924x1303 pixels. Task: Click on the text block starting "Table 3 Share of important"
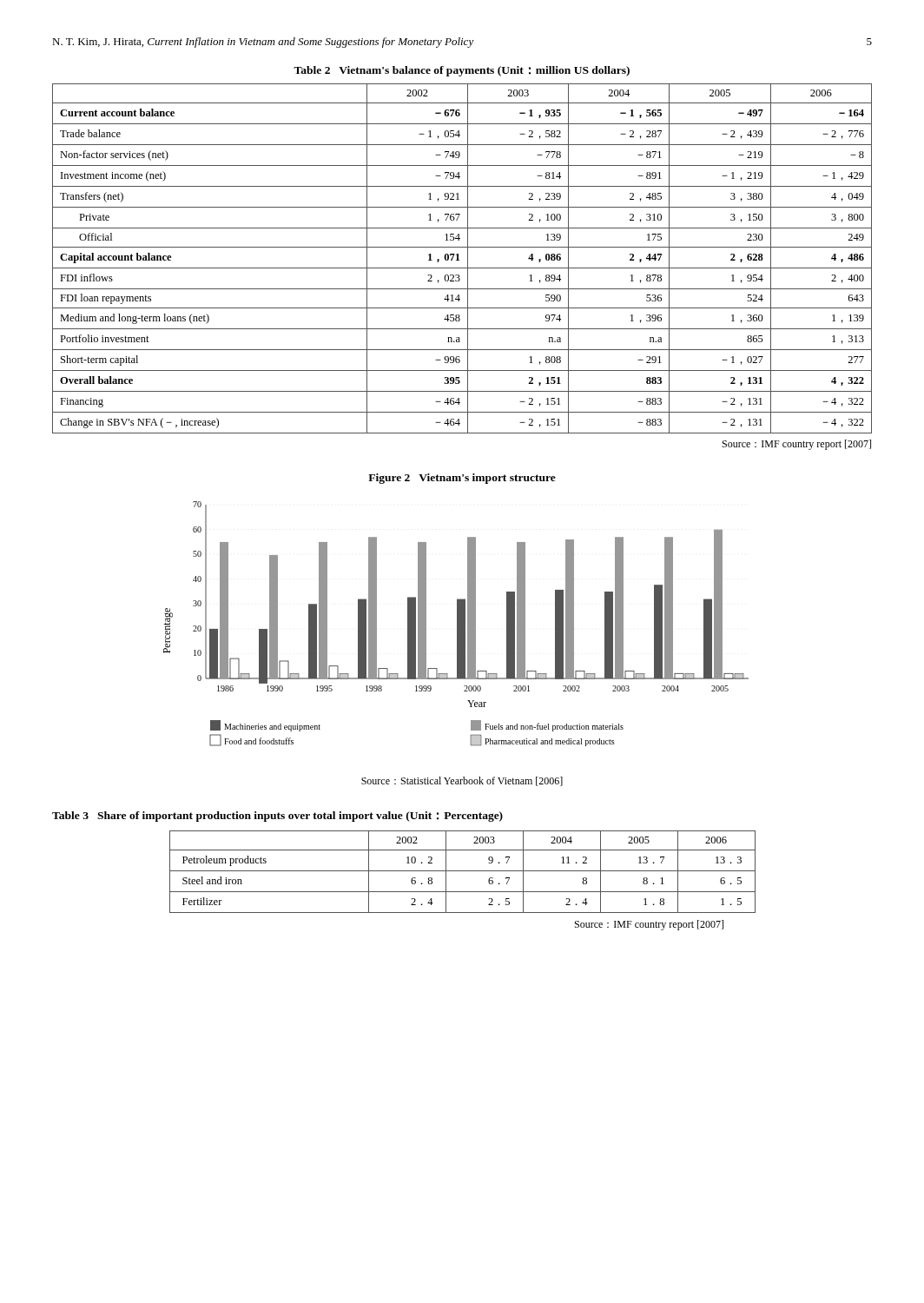point(278,816)
